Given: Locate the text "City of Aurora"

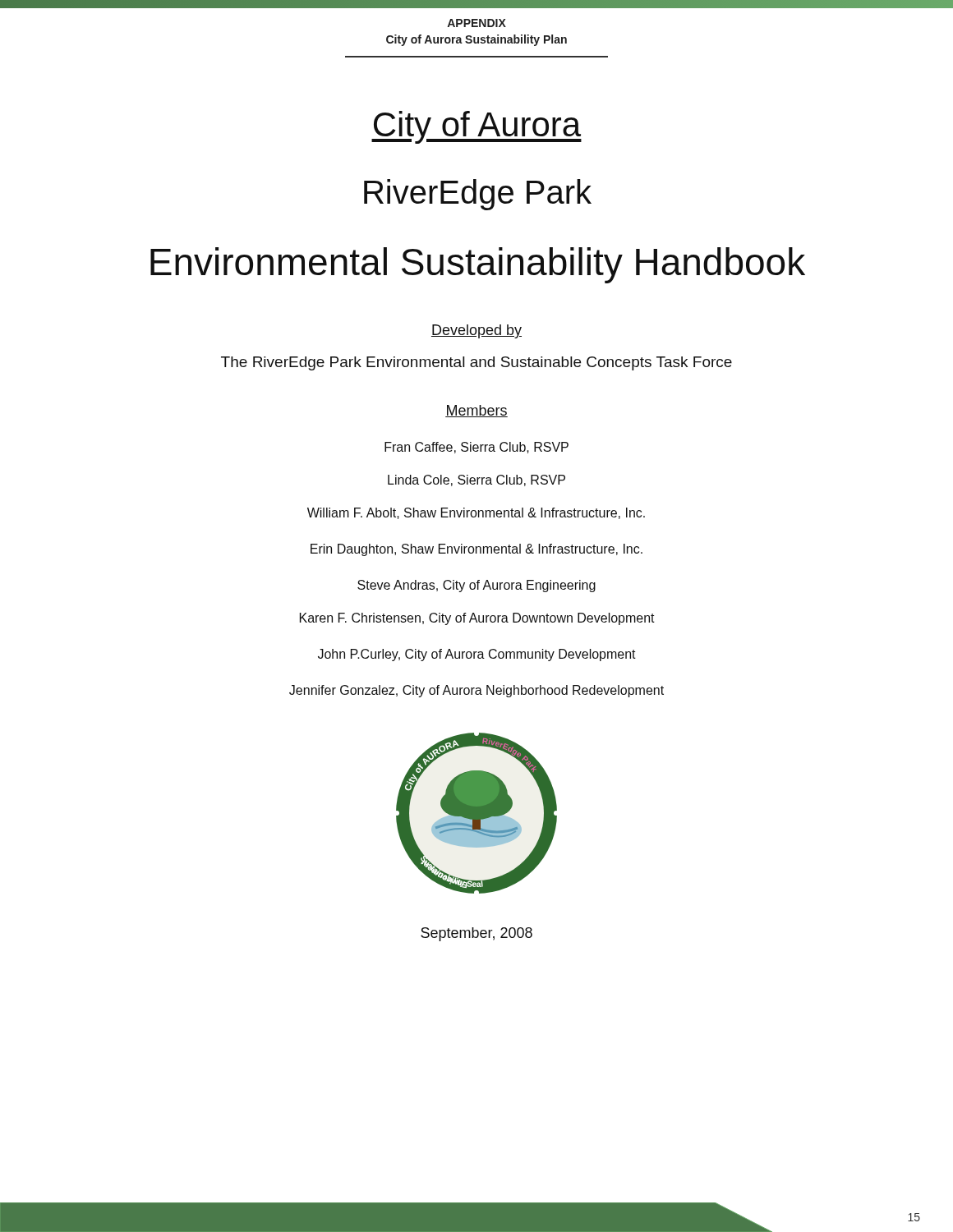Looking at the screenshot, I should pos(476,125).
